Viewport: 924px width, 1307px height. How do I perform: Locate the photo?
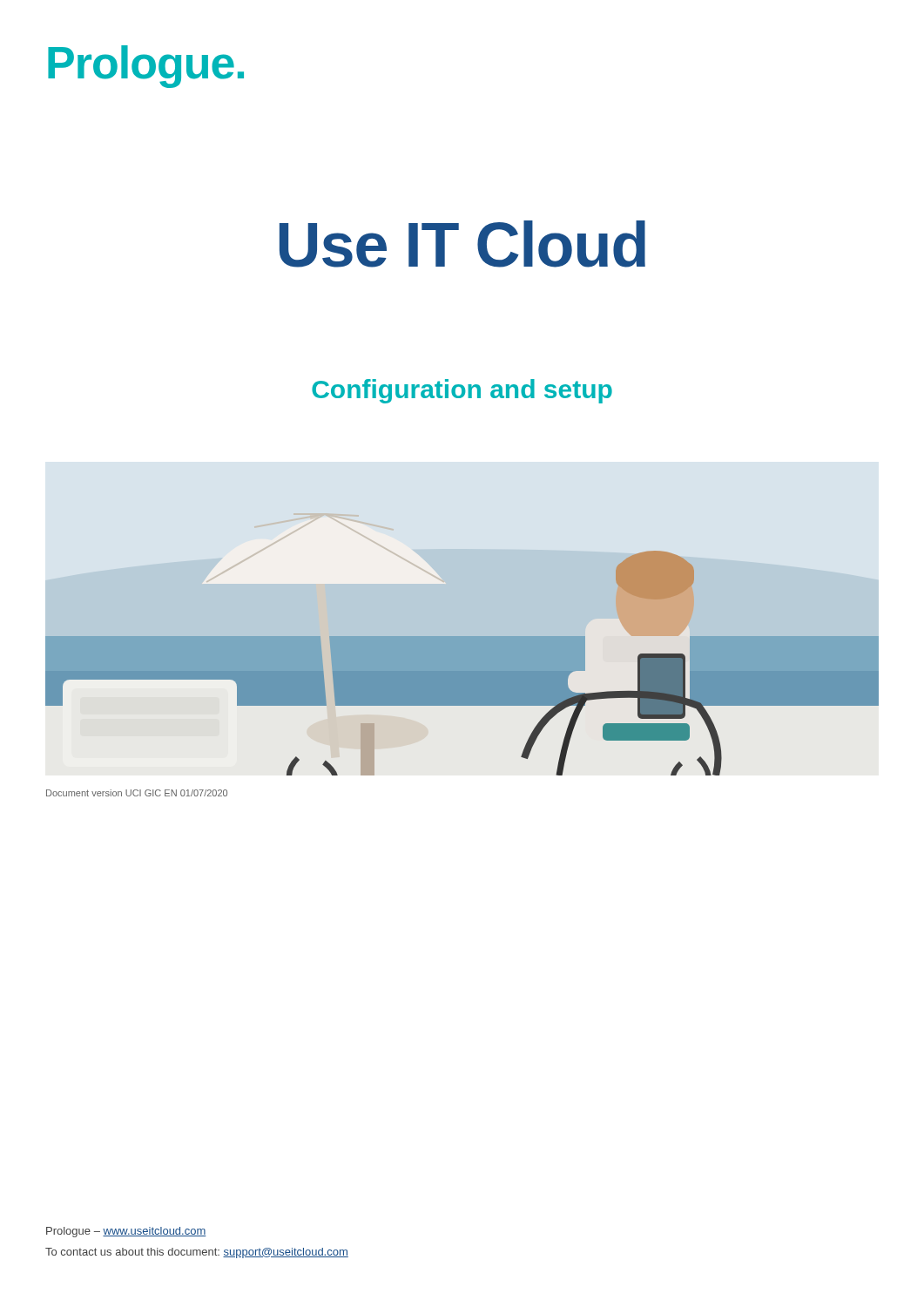point(462,619)
